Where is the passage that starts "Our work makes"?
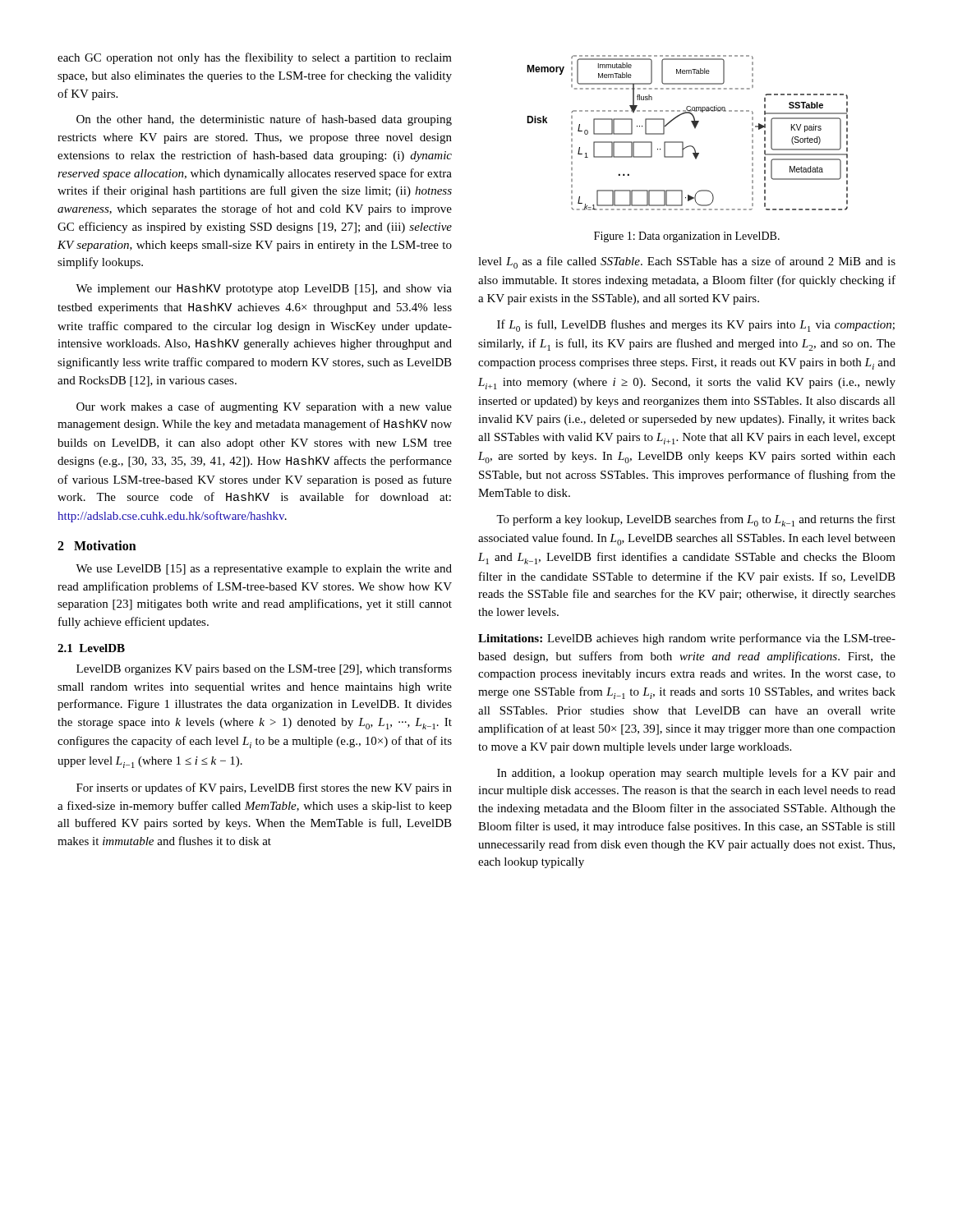Screen dimensions: 1232x953 coord(255,462)
